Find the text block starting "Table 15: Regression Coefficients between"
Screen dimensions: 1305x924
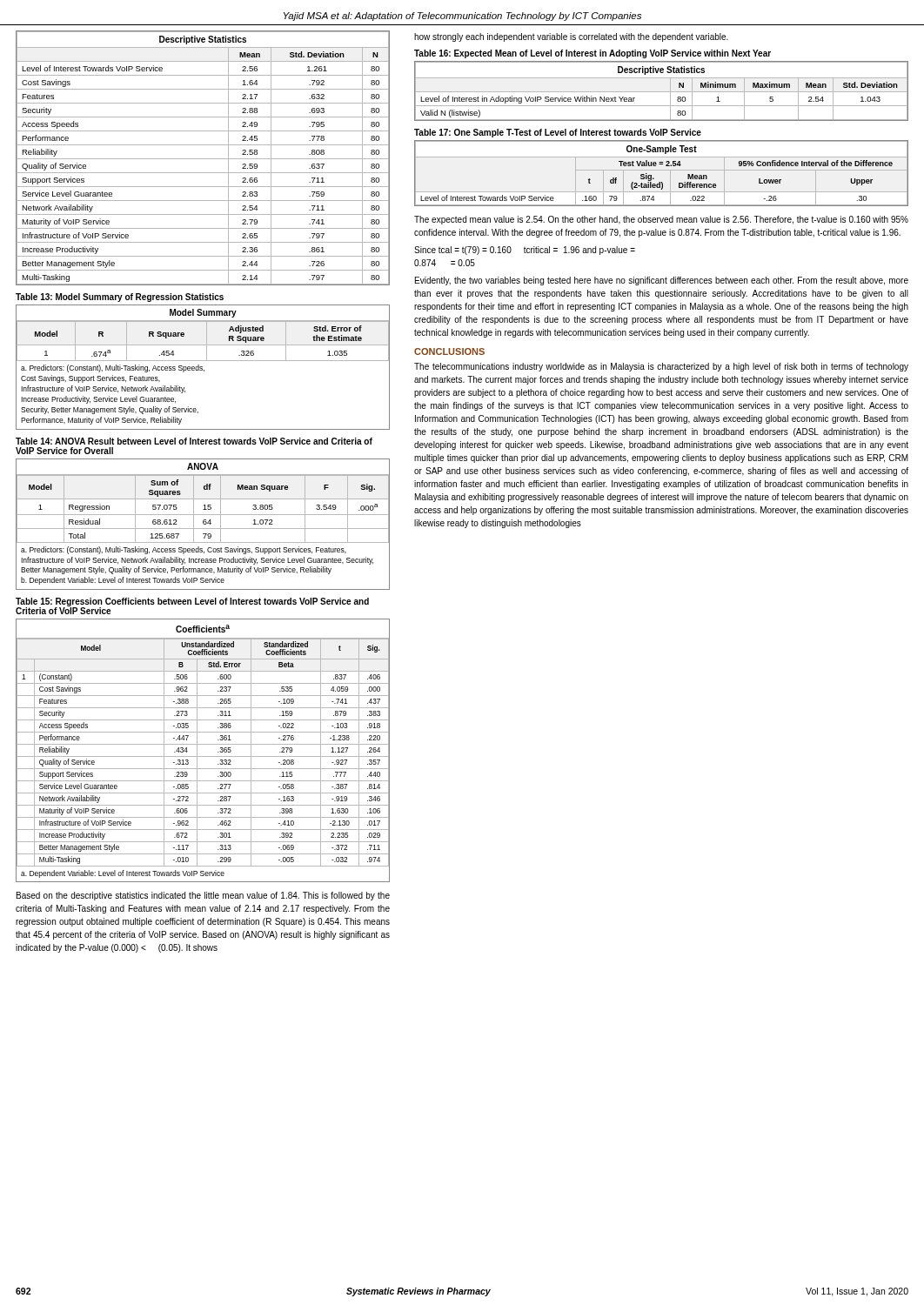point(192,607)
